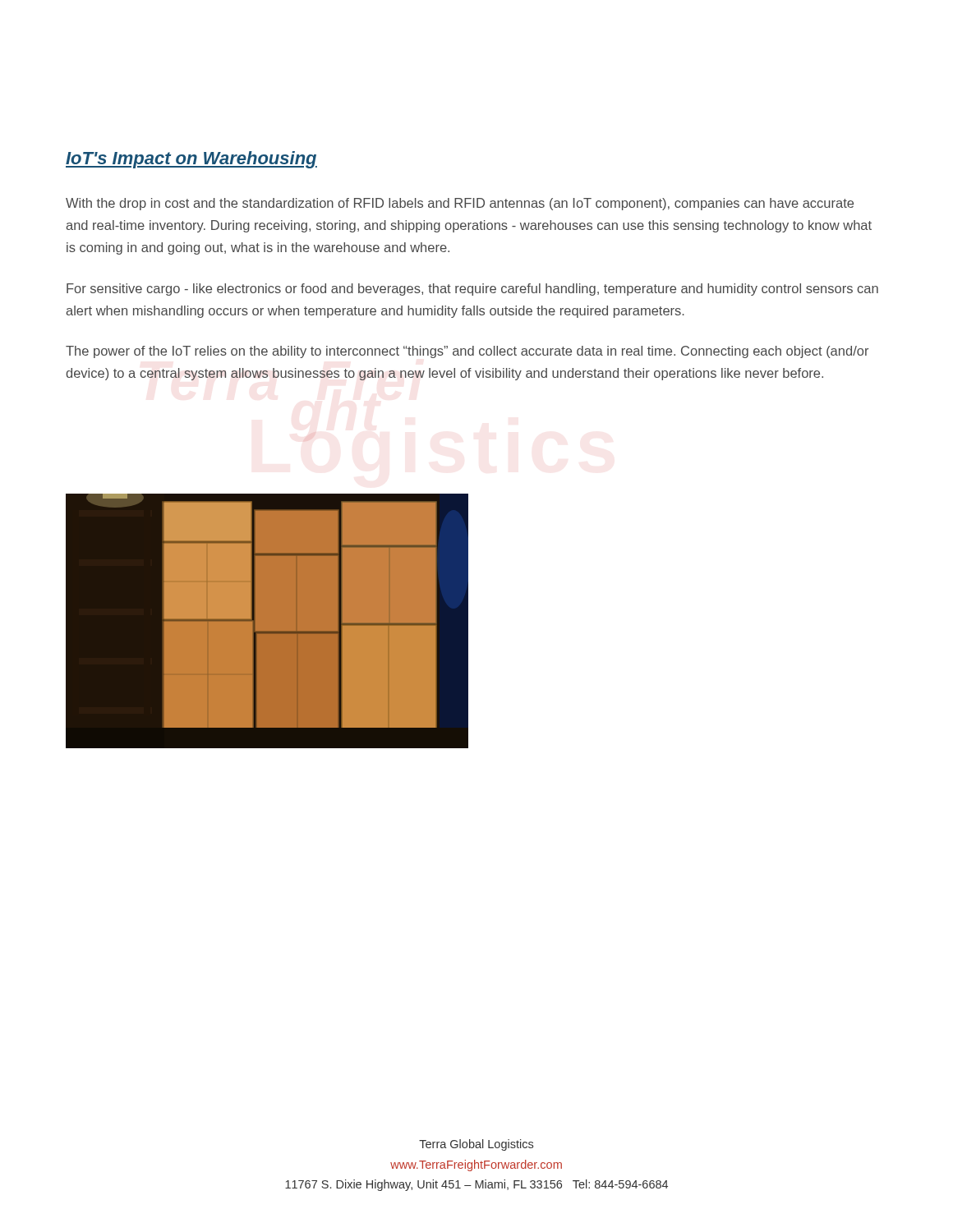
Task: Select the text block that reads "The power of the IoT relies"
Action: 467,362
